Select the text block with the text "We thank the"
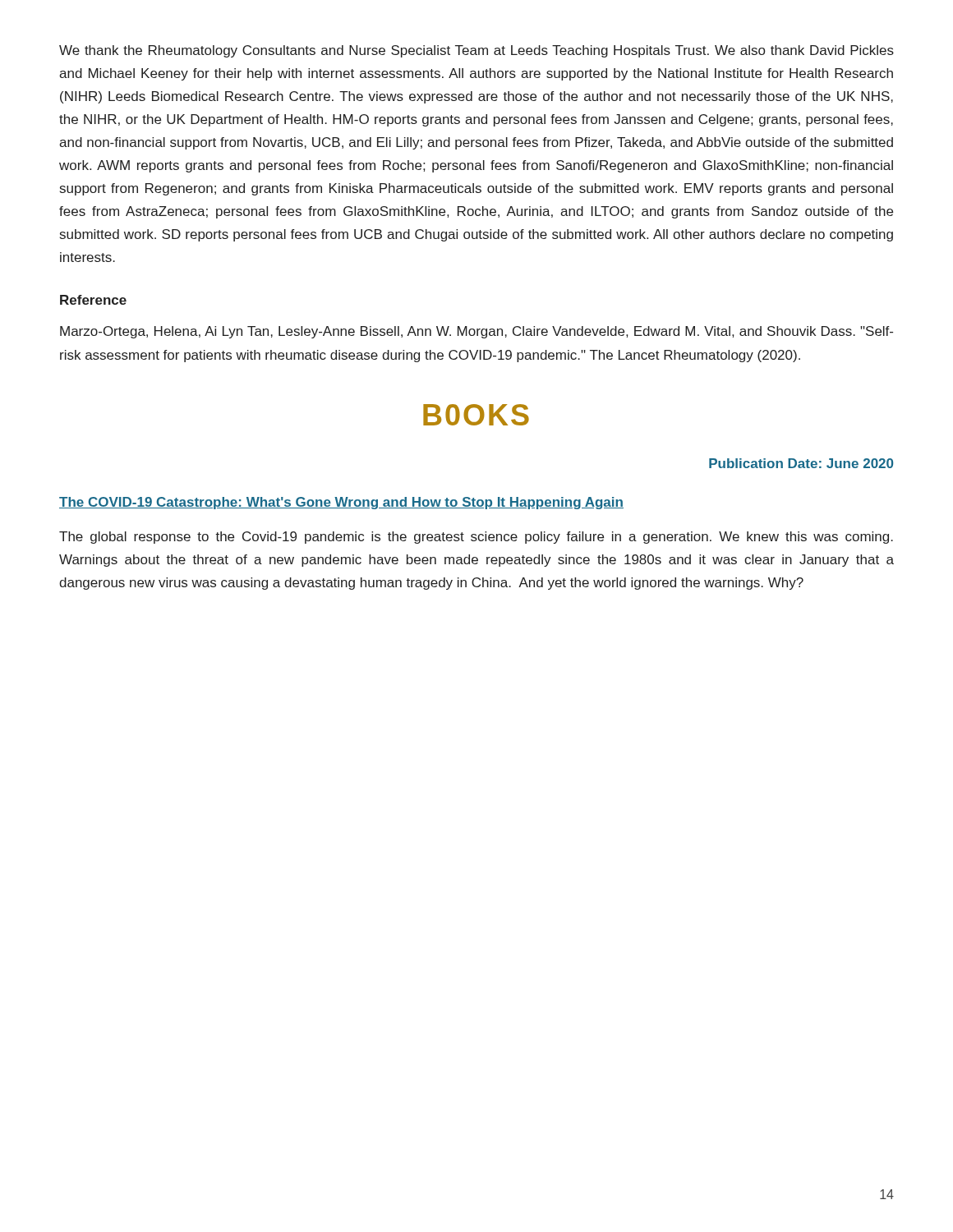 [476, 154]
